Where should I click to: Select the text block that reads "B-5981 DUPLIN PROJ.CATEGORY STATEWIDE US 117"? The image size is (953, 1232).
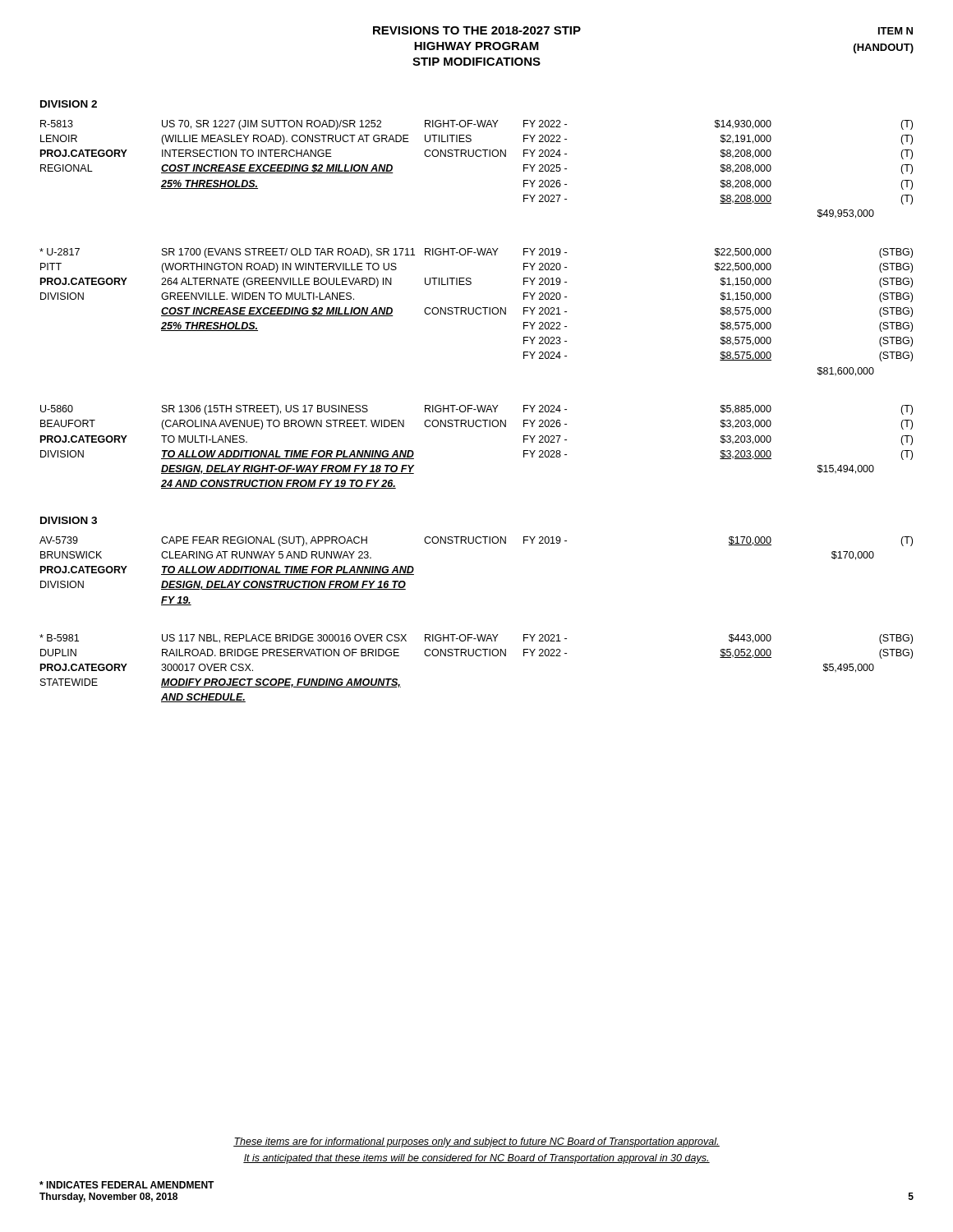point(476,639)
